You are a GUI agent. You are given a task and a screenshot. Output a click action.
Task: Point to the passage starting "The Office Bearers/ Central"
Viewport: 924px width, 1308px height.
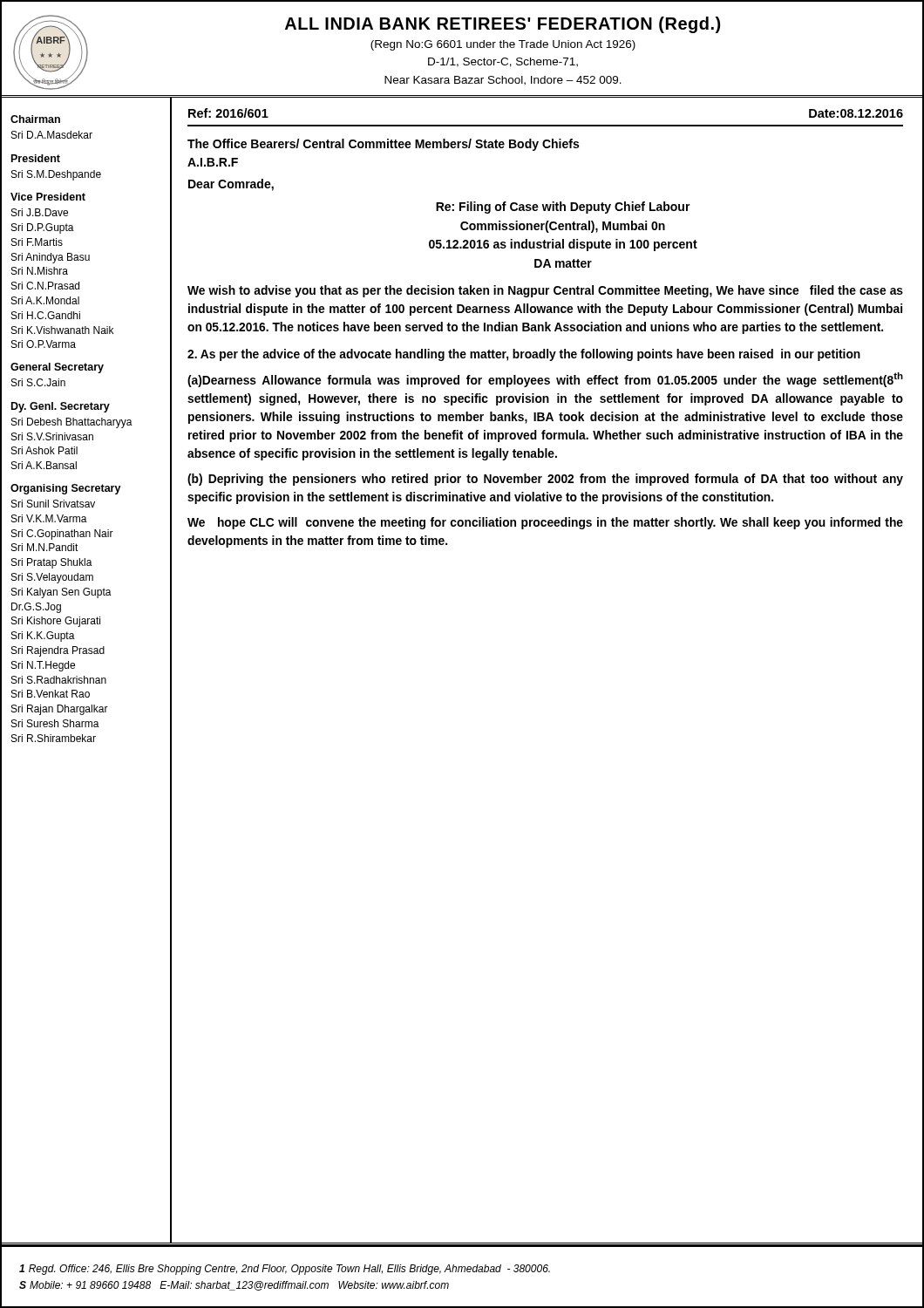tap(383, 153)
